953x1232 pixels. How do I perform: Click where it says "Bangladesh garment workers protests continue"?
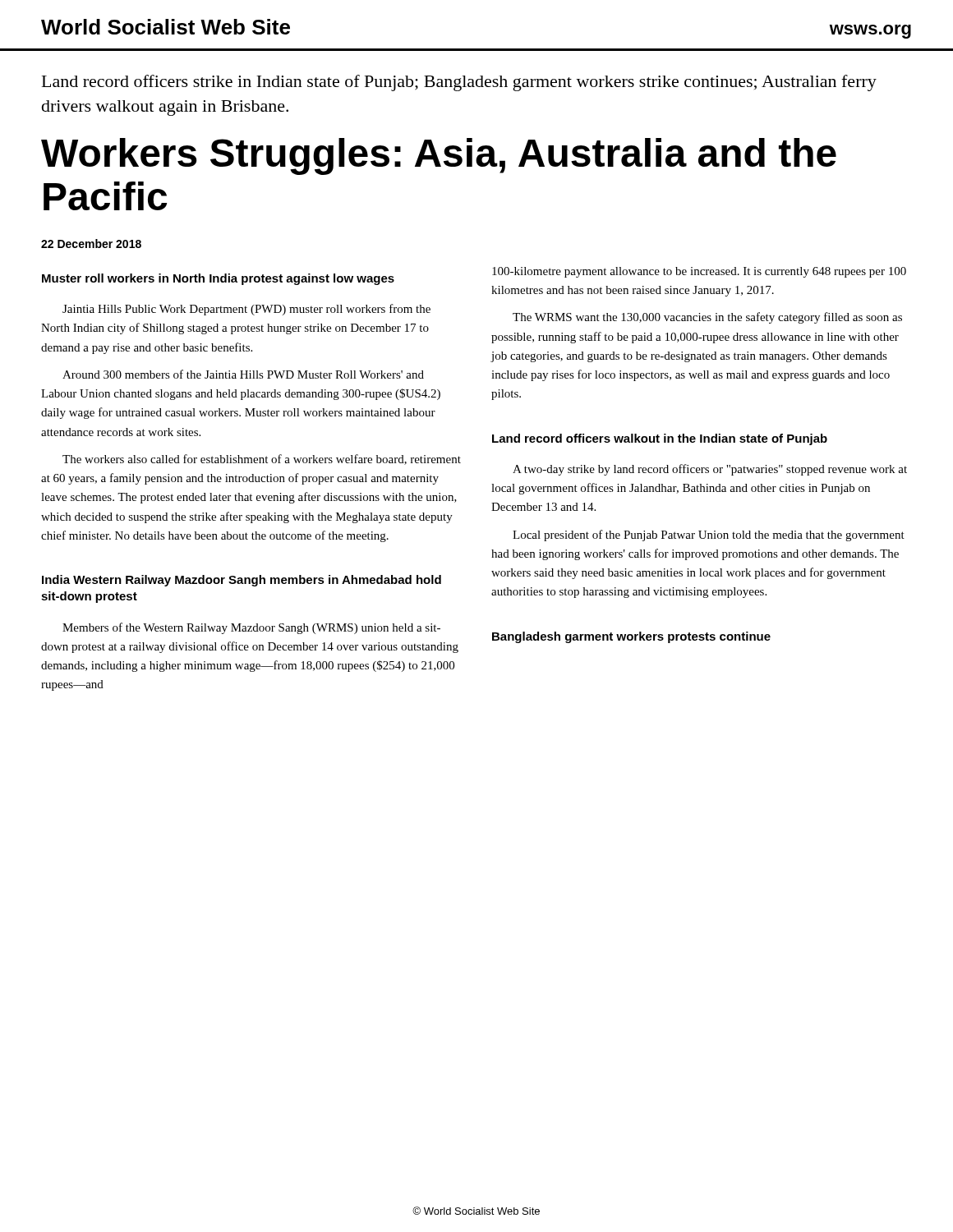631,636
